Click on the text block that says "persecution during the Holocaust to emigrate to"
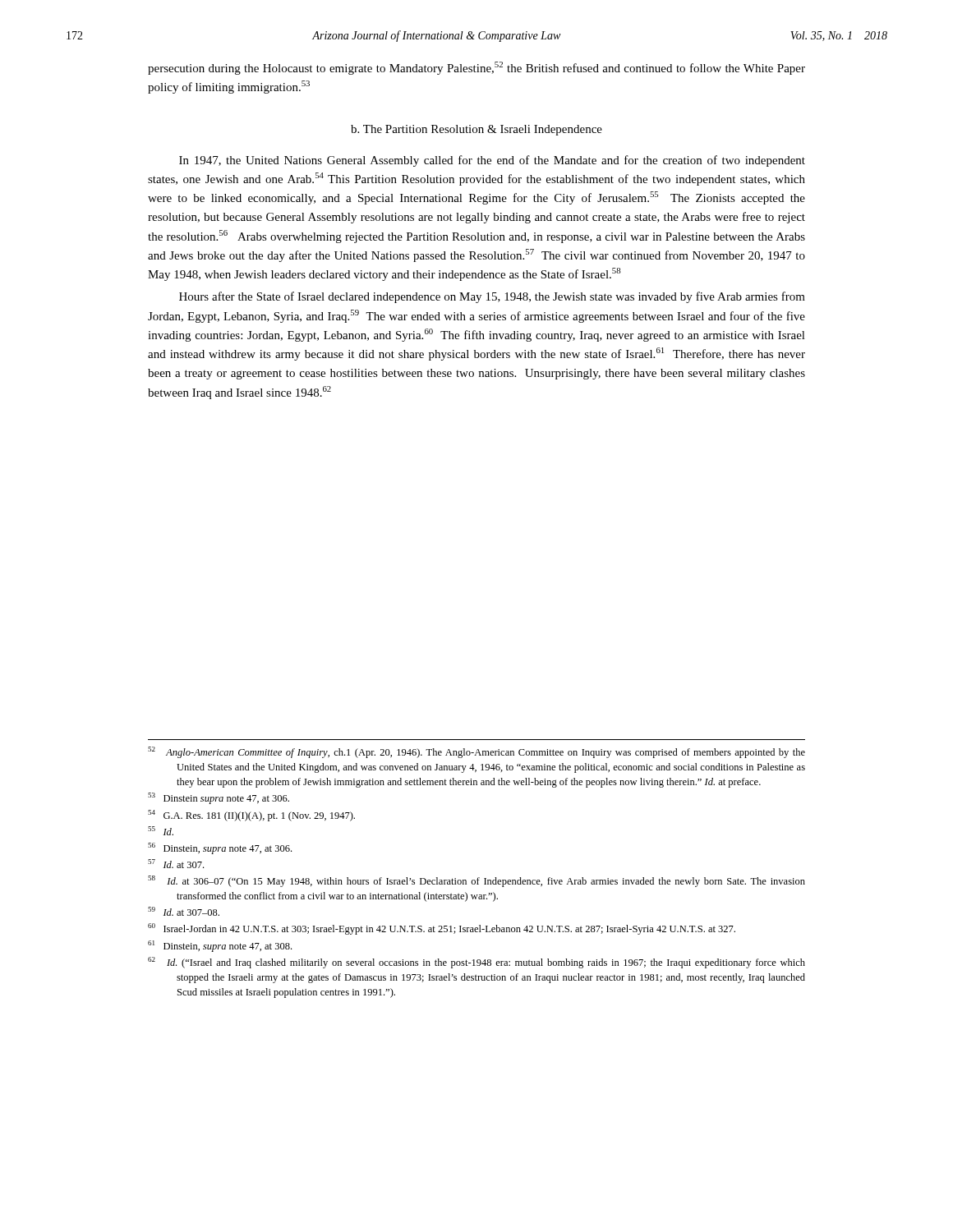Screen dimensions: 1232x953 (x=476, y=78)
